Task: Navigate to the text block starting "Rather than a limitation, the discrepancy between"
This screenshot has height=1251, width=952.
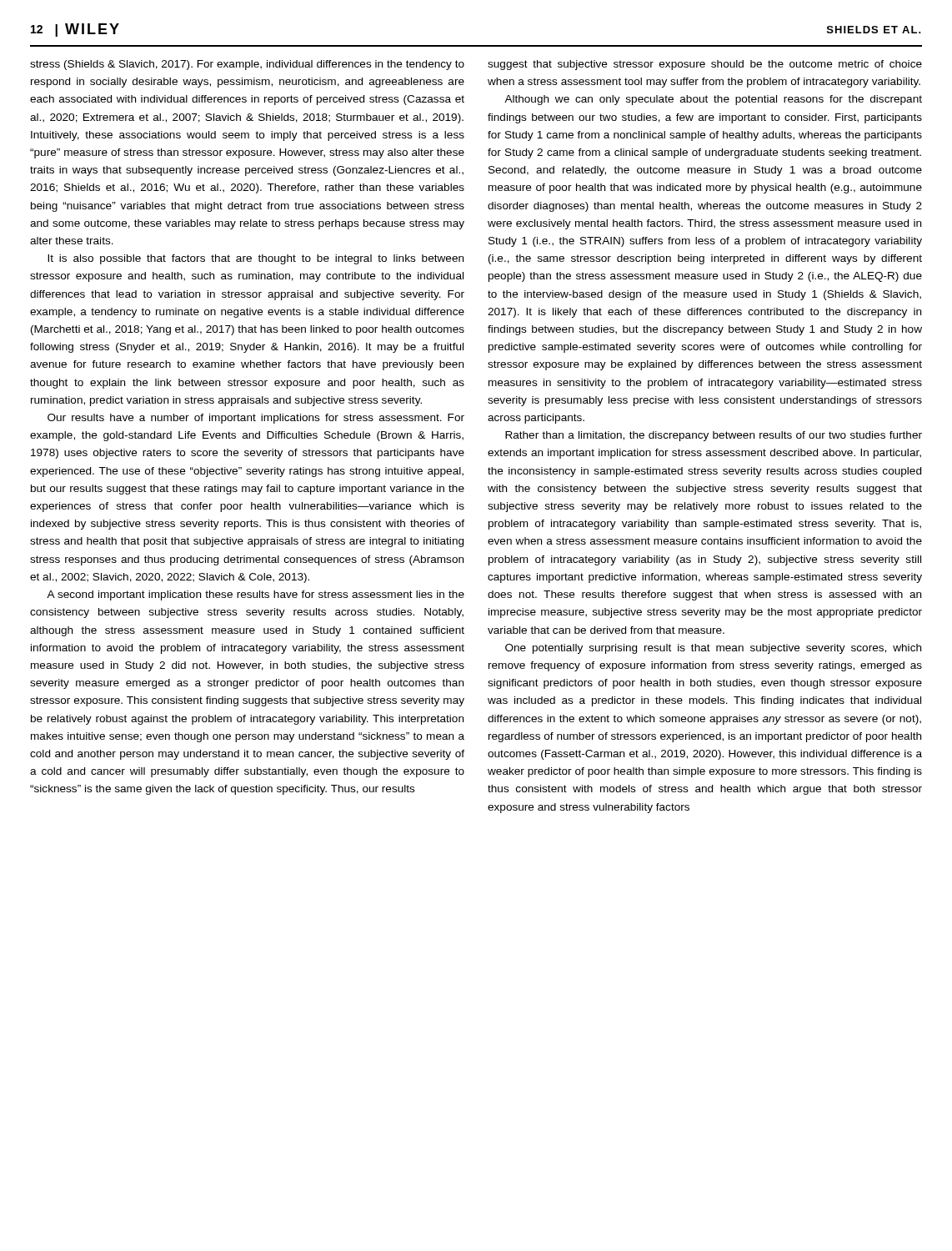Action: click(x=705, y=532)
